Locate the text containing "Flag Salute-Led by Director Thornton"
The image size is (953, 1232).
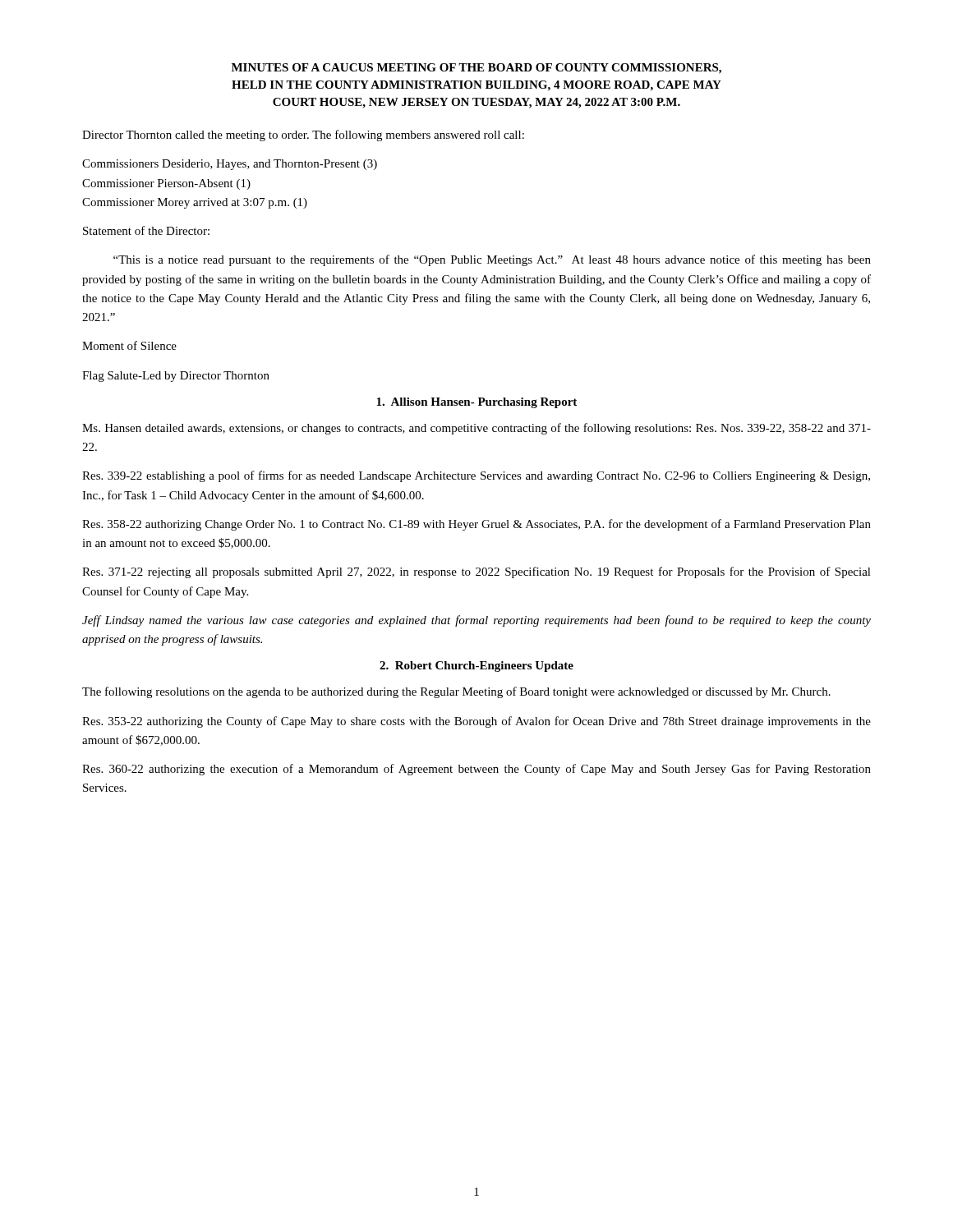pos(176,375)
